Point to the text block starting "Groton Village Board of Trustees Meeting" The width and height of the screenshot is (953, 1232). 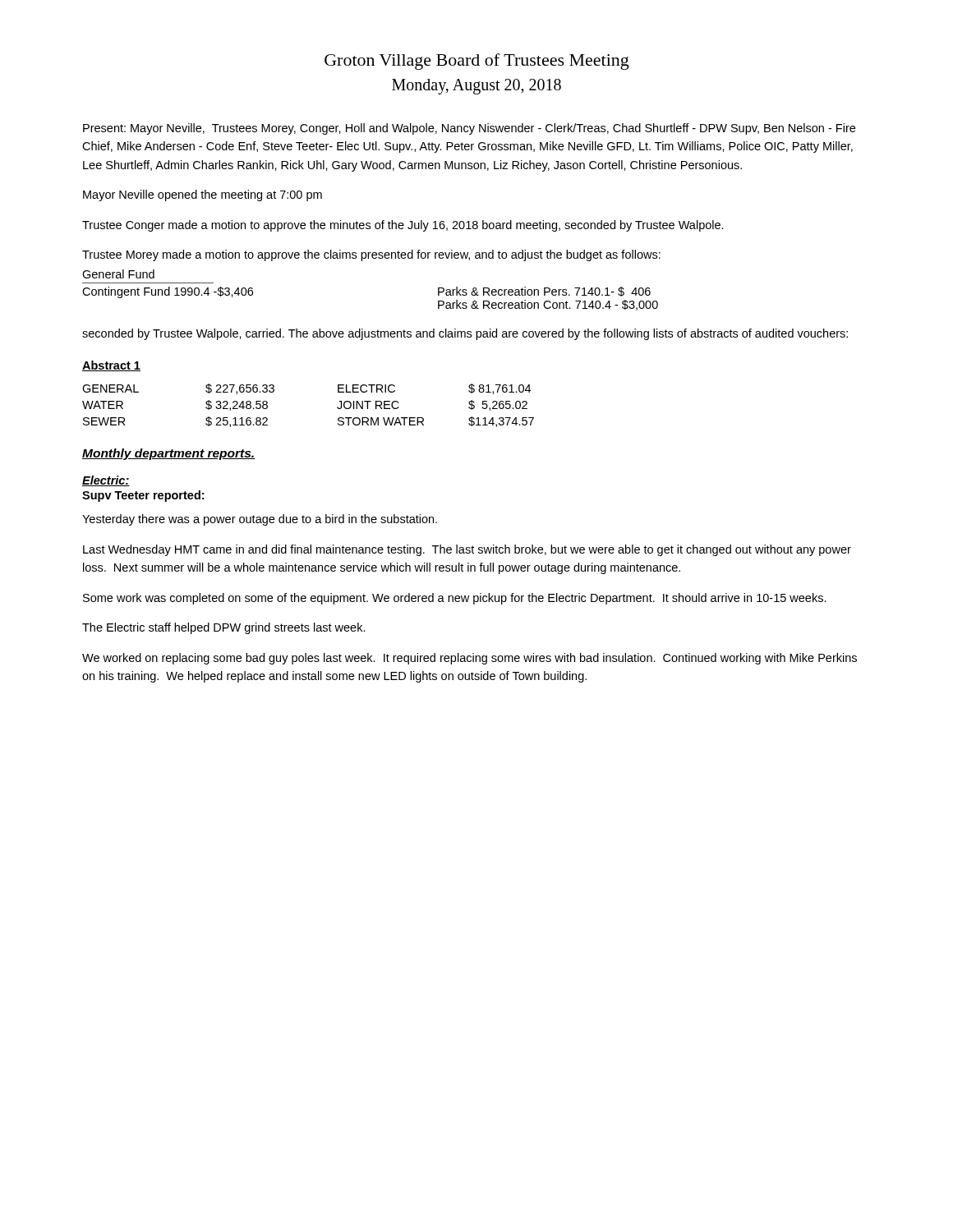(476, 60)
